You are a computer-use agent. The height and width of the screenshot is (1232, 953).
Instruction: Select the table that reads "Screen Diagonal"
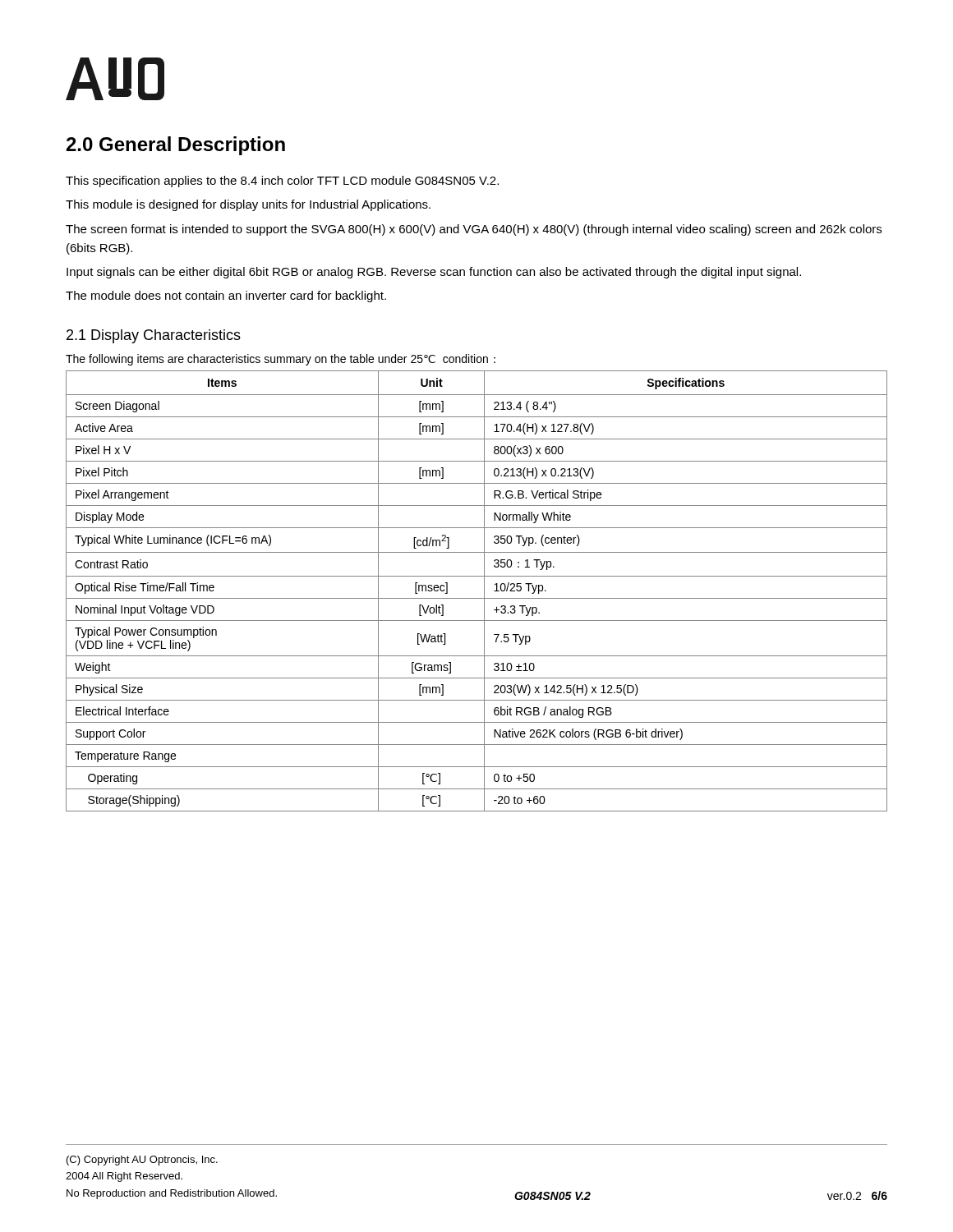pos(476,591)
